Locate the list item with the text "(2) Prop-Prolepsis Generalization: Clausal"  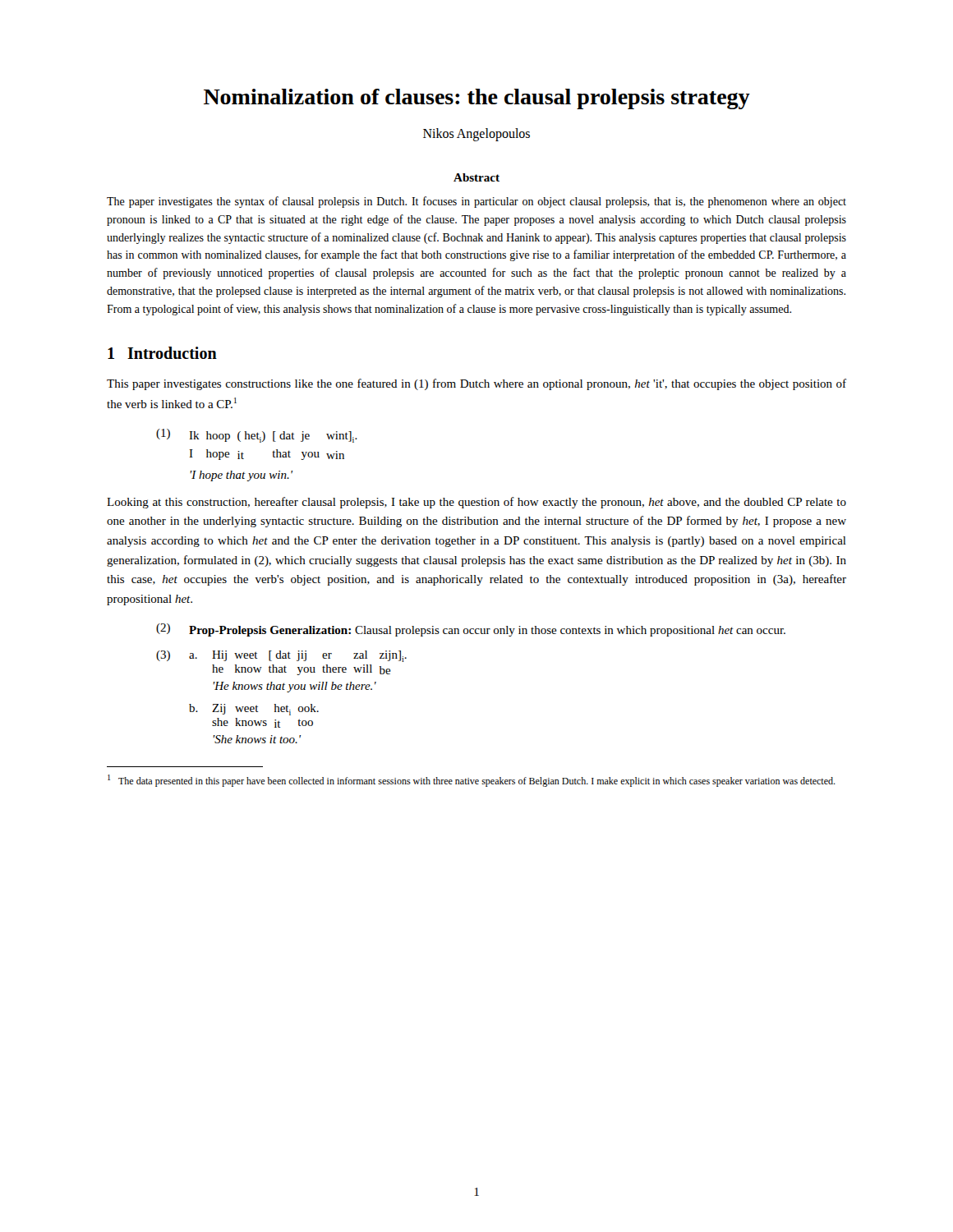(501, 630)
